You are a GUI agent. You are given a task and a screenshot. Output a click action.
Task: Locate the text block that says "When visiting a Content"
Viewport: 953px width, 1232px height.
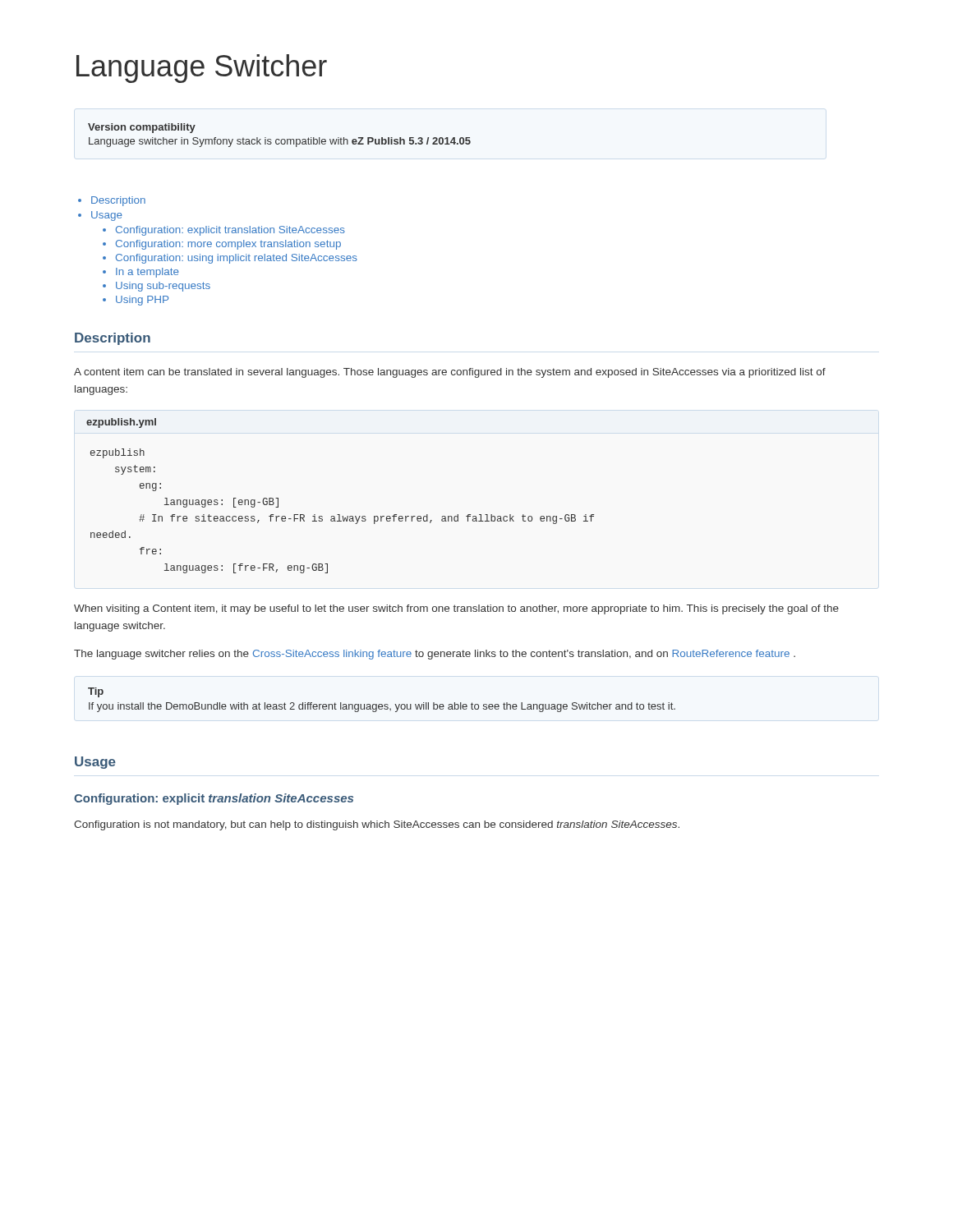tap(476, 617)
